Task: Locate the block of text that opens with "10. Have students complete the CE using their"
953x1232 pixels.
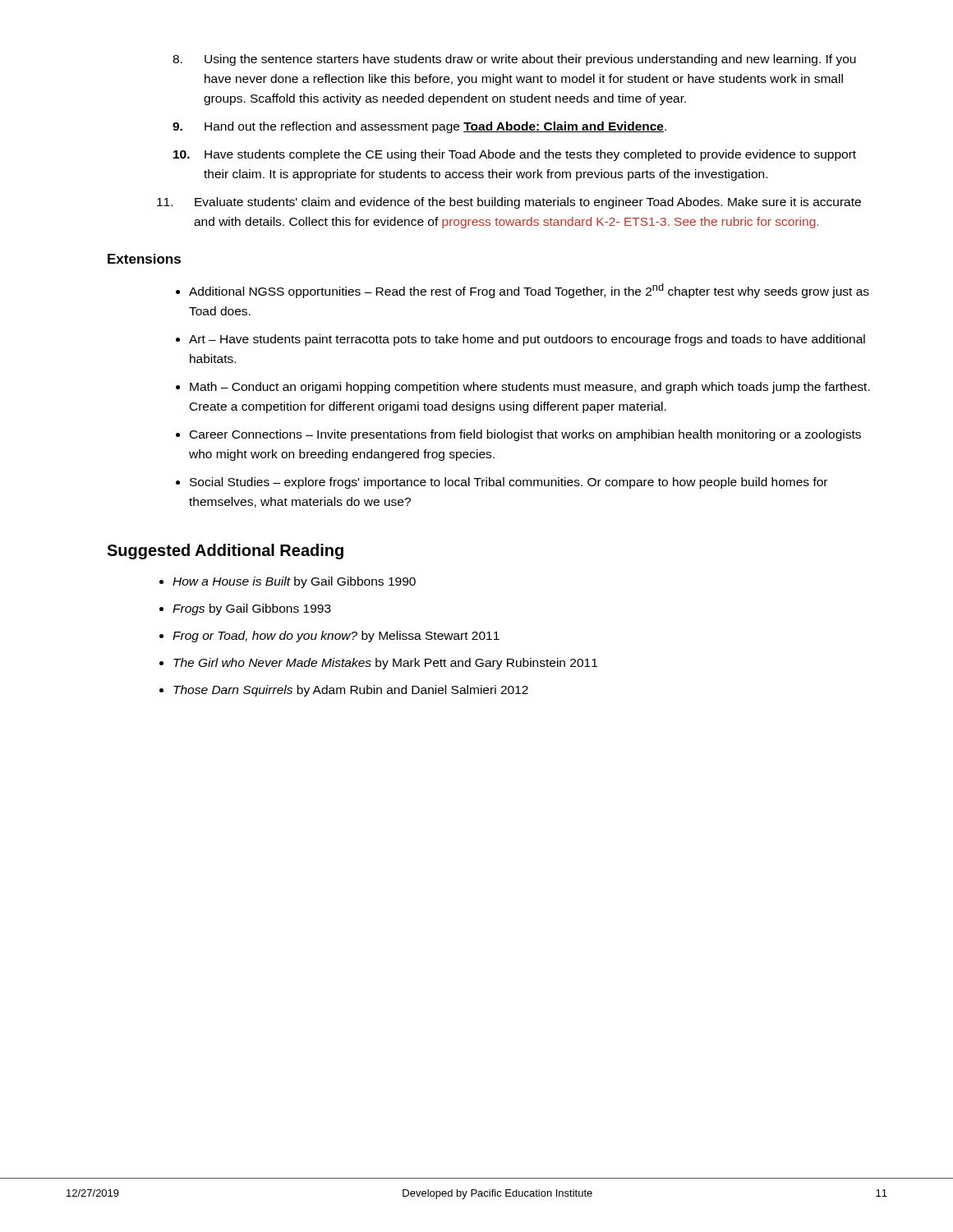Action: pos(522,164)
